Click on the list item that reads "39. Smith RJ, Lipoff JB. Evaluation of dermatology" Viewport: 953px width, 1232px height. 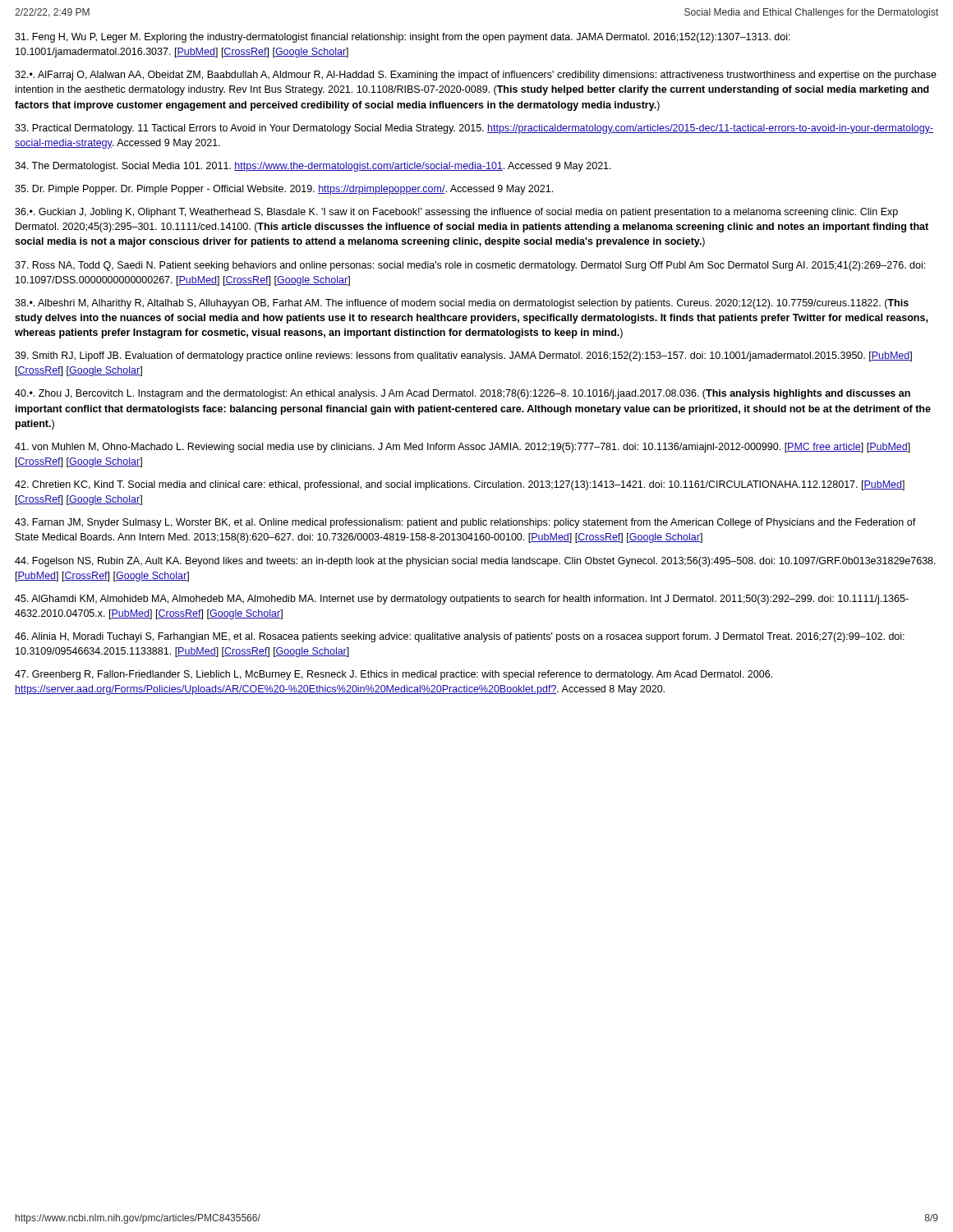click(464, 363)
